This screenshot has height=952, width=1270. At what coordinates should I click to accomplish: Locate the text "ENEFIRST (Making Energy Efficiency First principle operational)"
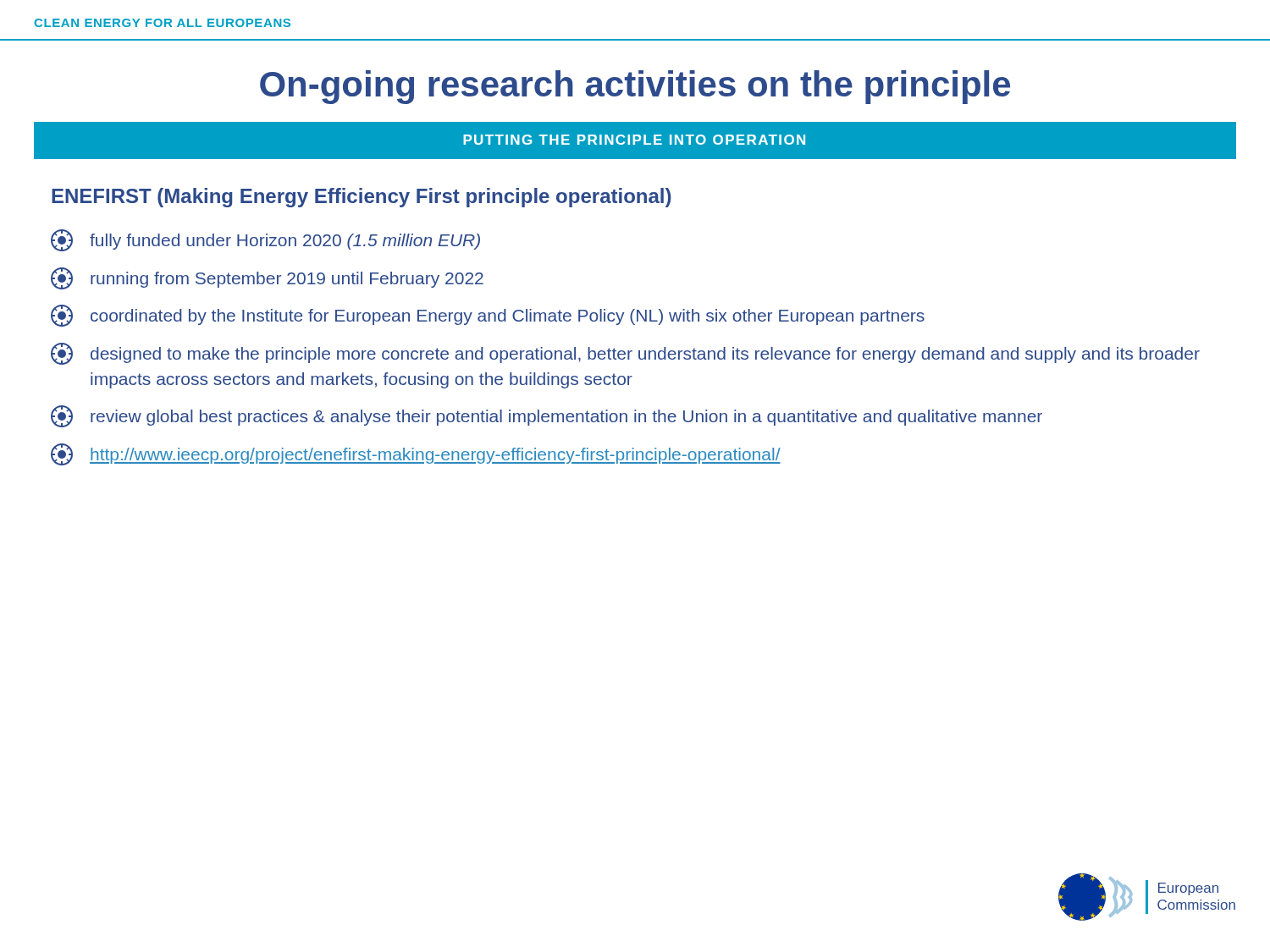(x=361, y=196)
